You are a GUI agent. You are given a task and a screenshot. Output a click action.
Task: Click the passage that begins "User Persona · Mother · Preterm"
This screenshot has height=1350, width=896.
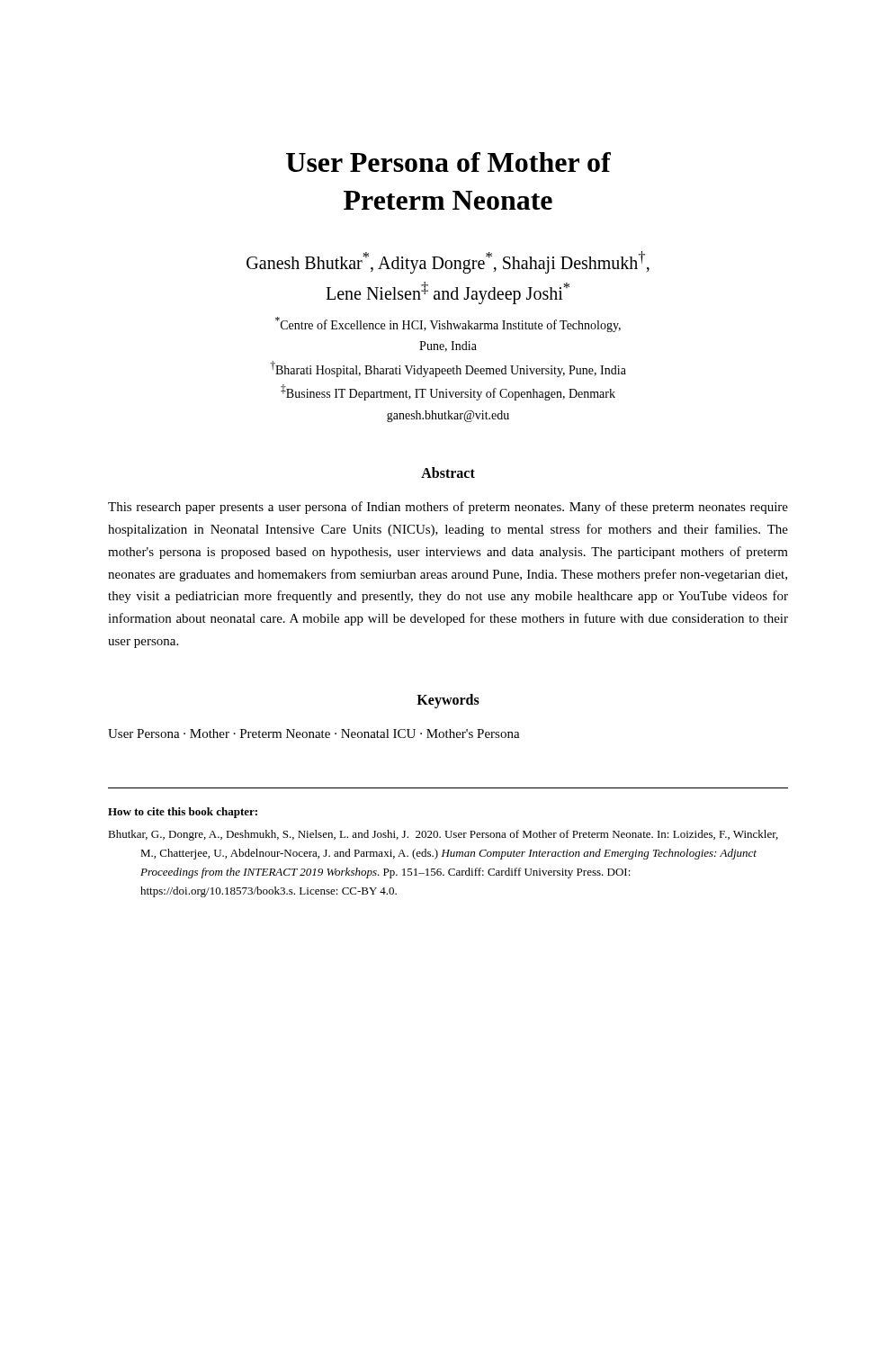[314, 733]
